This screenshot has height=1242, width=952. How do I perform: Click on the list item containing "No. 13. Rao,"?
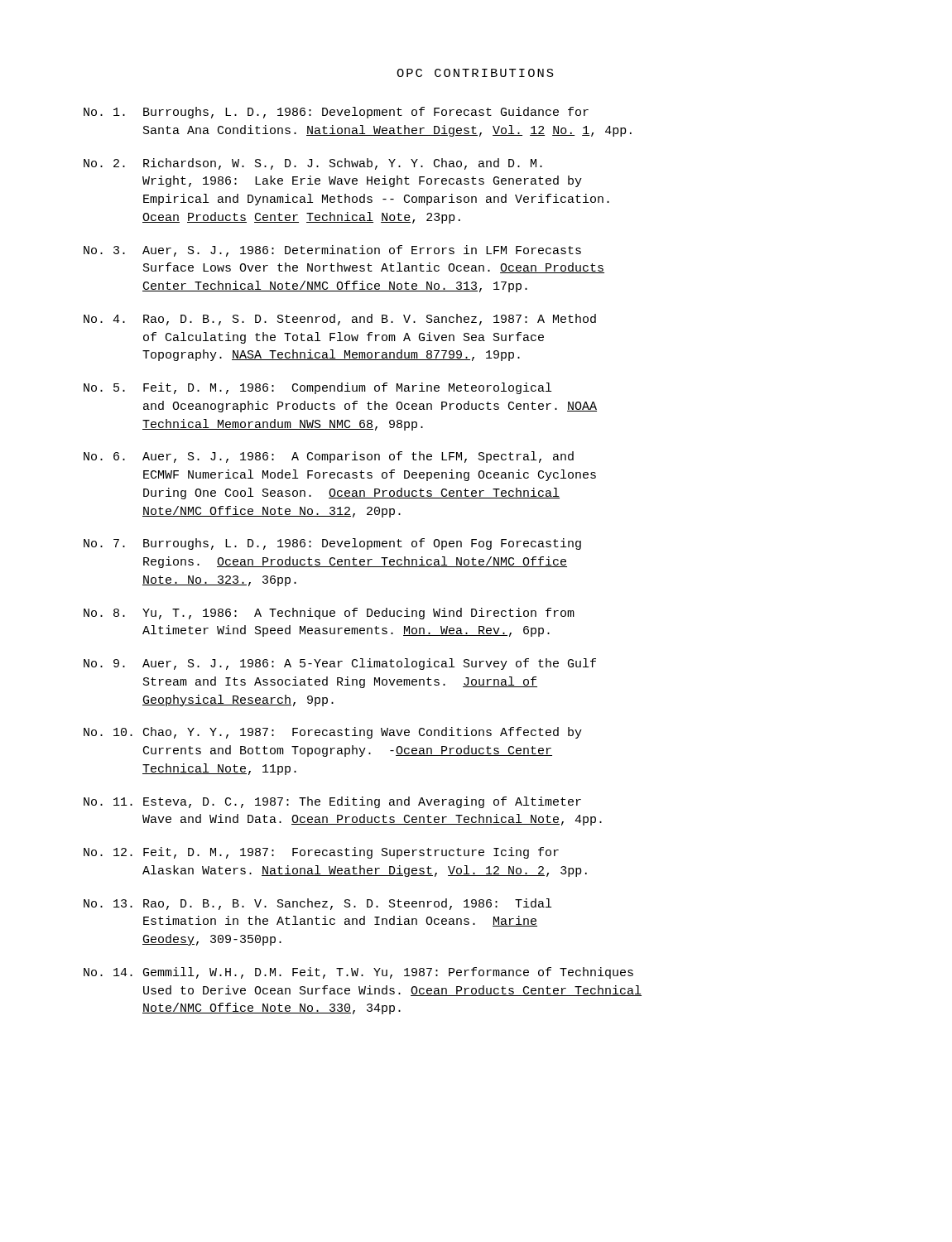476,922
